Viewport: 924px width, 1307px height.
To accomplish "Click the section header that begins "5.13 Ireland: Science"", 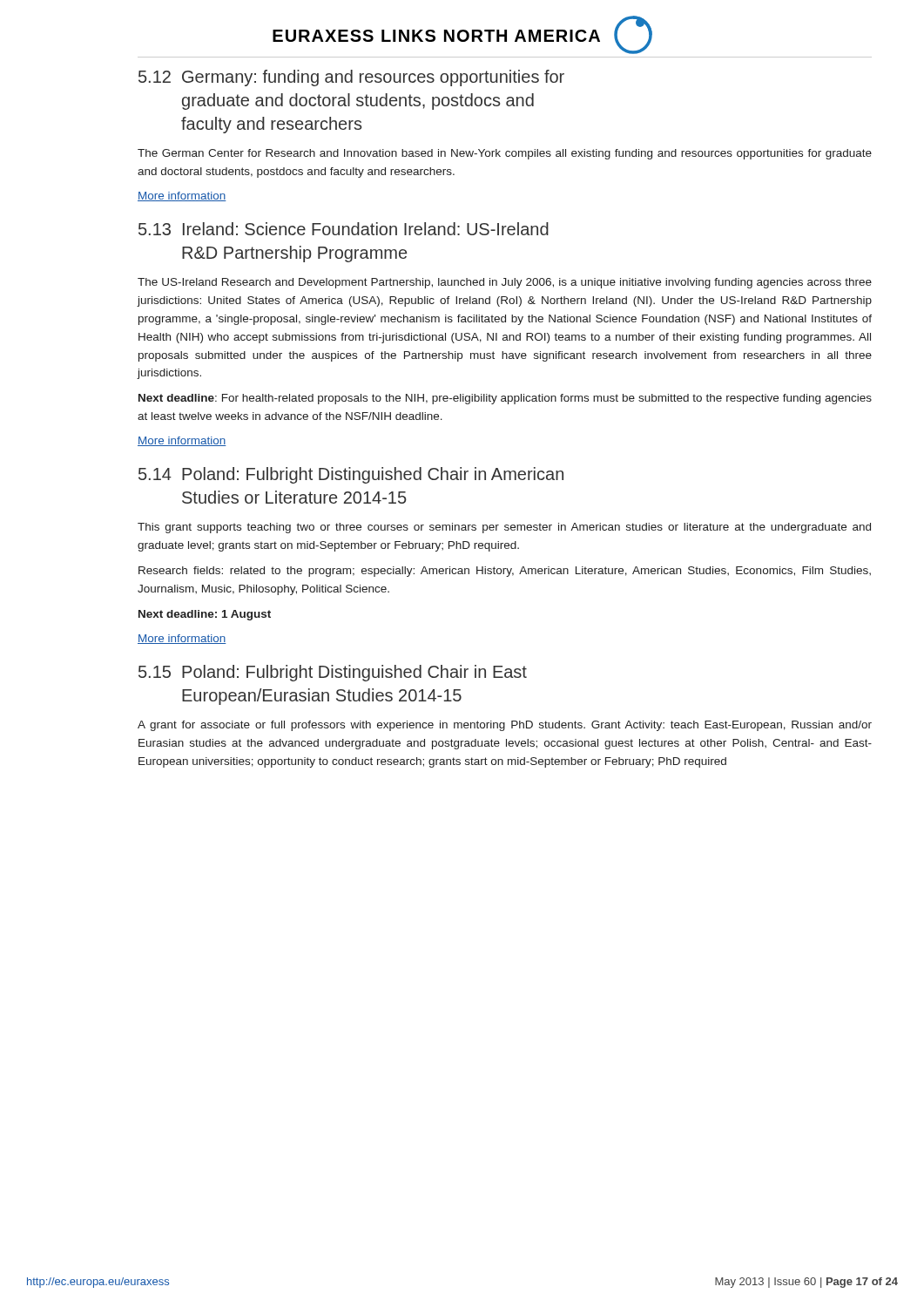I will click(x=343, y=241).
